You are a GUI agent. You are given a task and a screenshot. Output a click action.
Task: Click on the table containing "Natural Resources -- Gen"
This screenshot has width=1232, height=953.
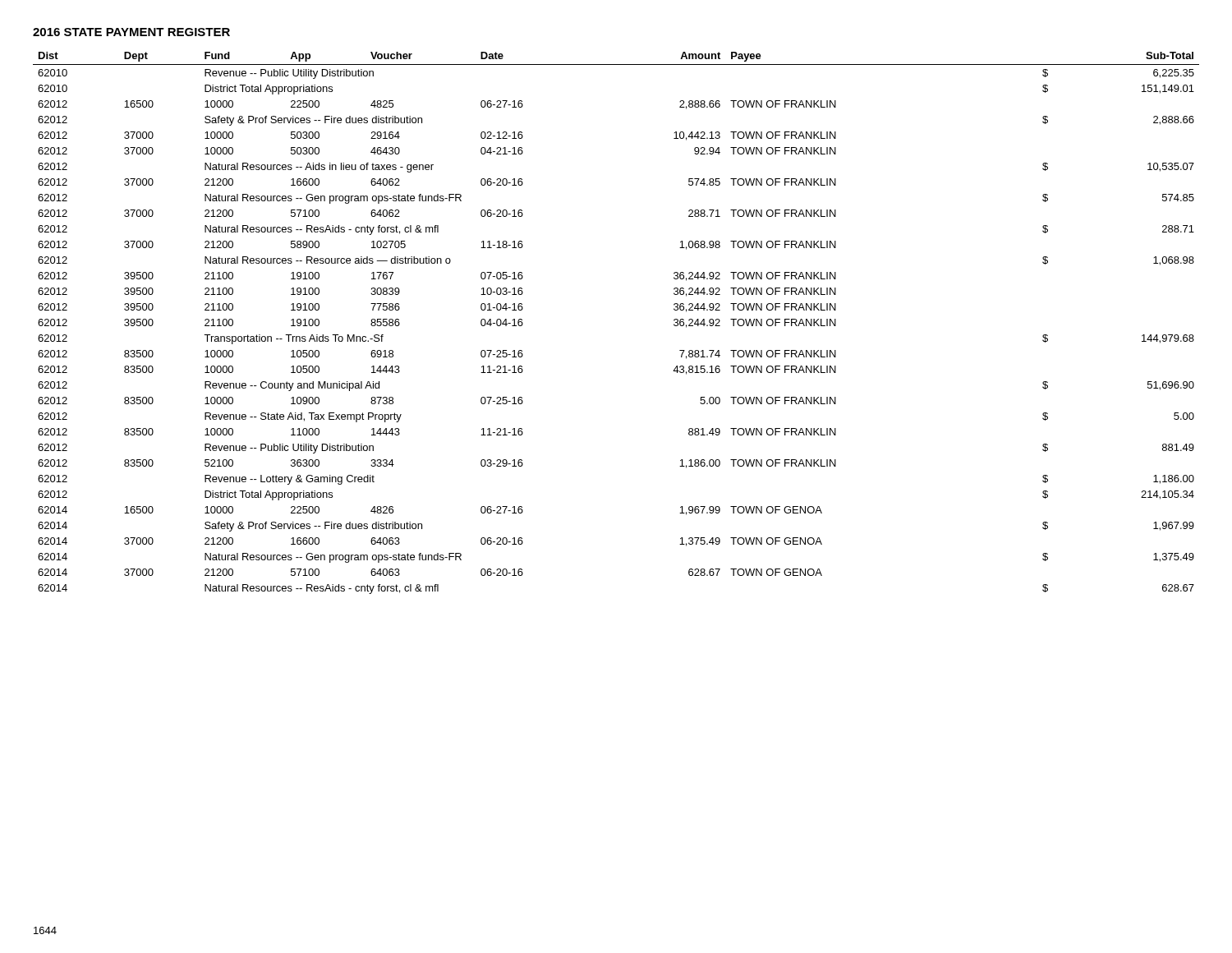[616, 321]
